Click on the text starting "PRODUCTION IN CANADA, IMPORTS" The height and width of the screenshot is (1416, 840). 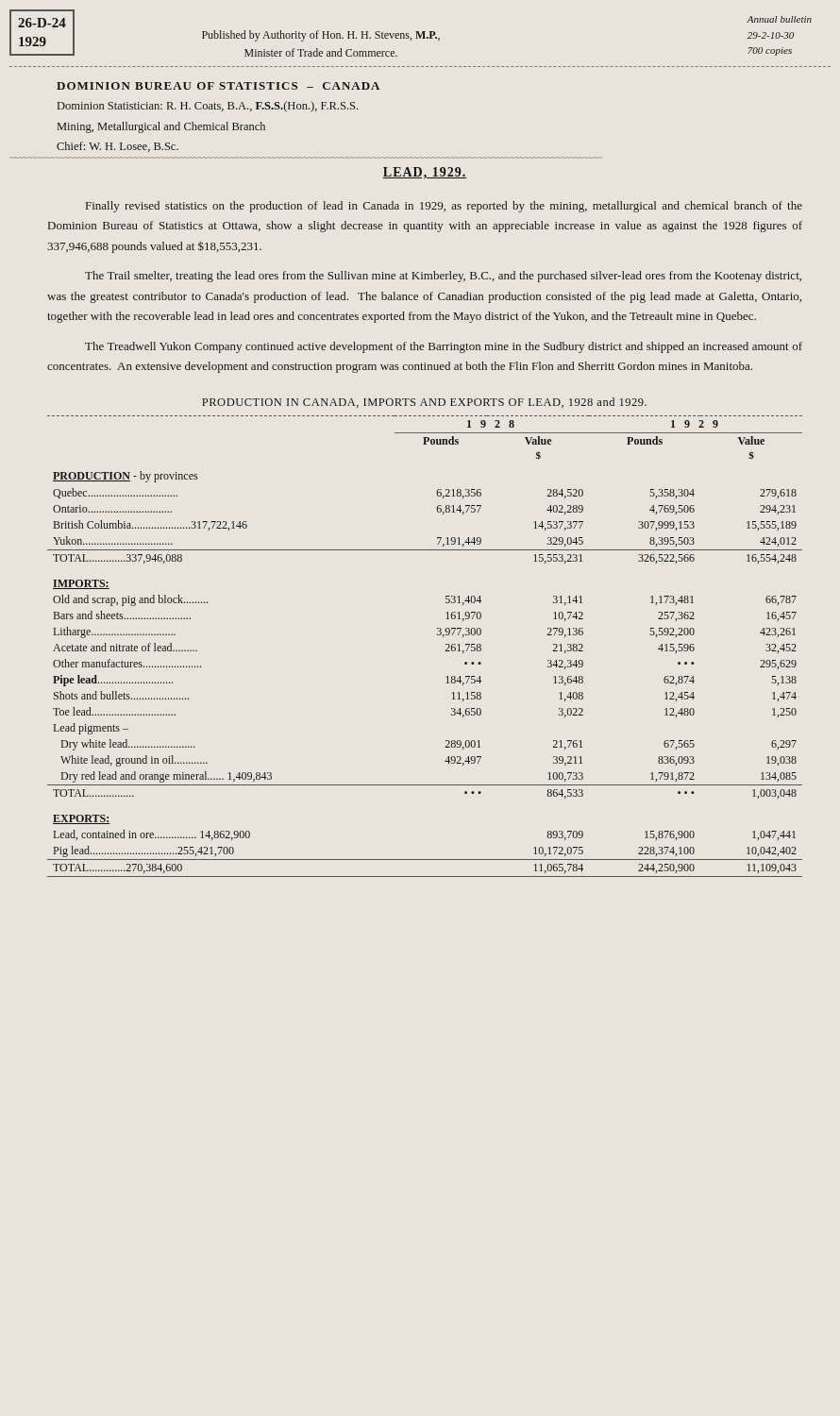tap(425, 402)
